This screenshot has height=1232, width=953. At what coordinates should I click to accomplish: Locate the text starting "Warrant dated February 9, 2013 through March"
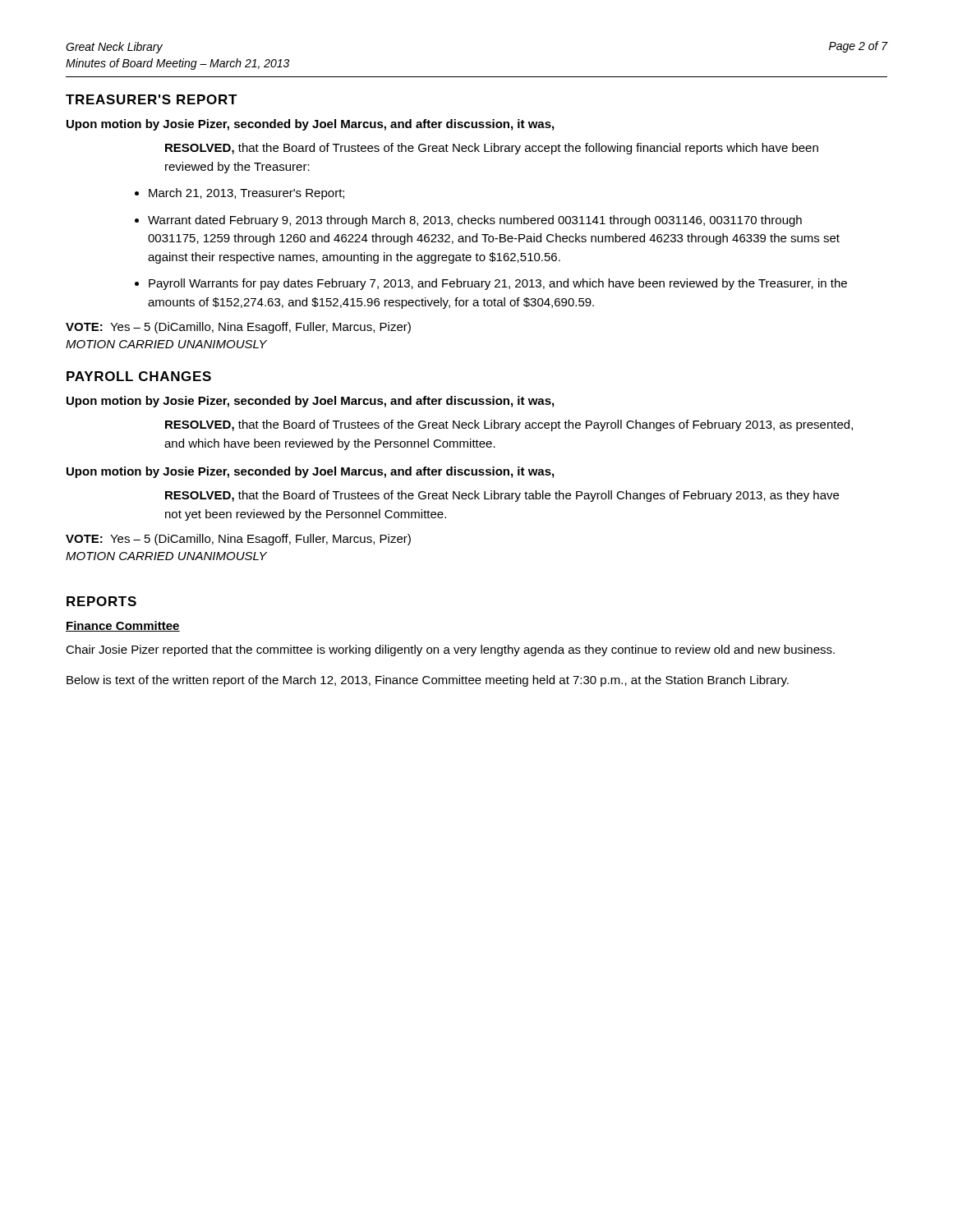coord(494,238)
